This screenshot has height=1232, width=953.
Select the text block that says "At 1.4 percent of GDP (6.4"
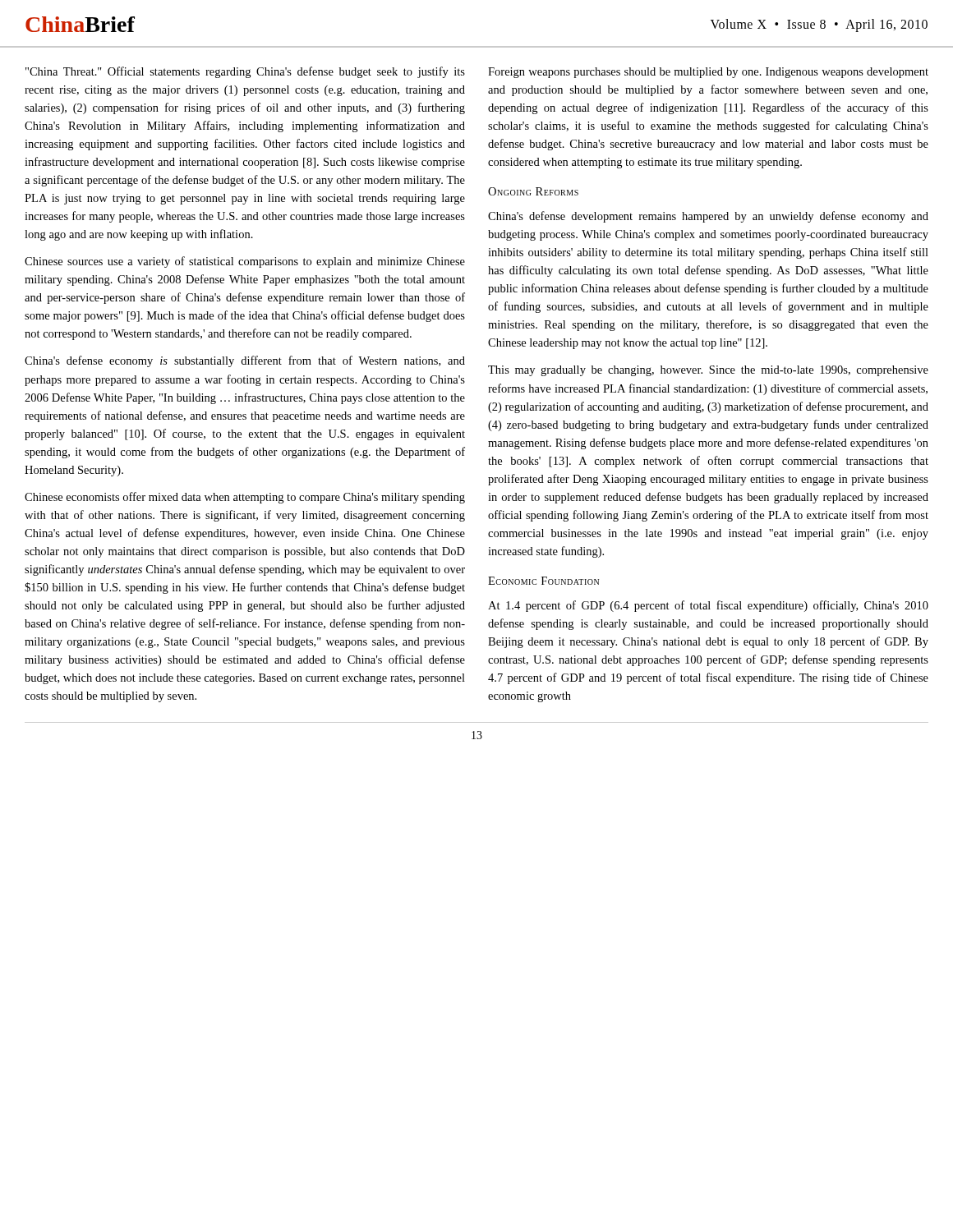(708, 650)
